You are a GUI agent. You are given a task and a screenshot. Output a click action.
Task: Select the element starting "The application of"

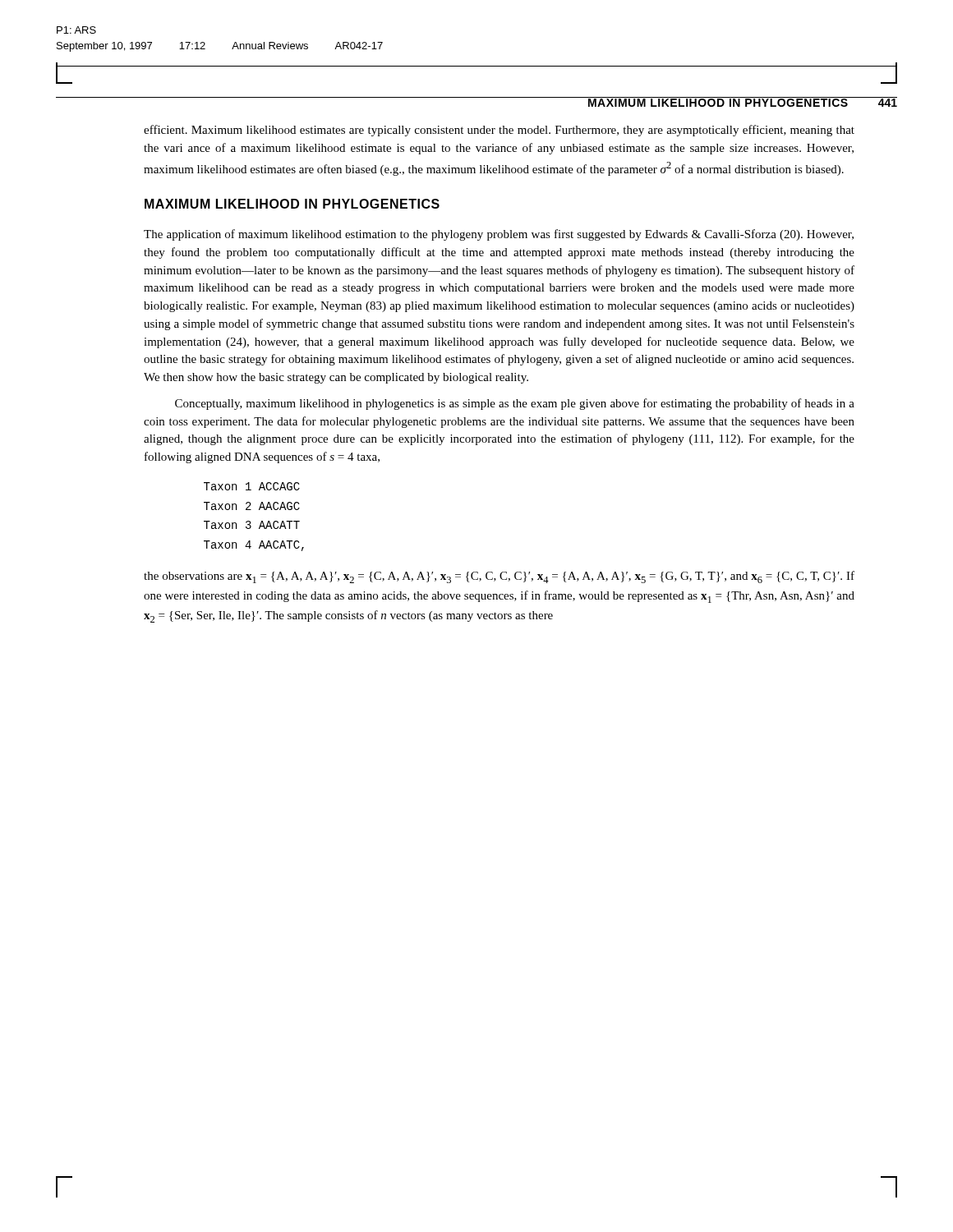coord(499,346)
